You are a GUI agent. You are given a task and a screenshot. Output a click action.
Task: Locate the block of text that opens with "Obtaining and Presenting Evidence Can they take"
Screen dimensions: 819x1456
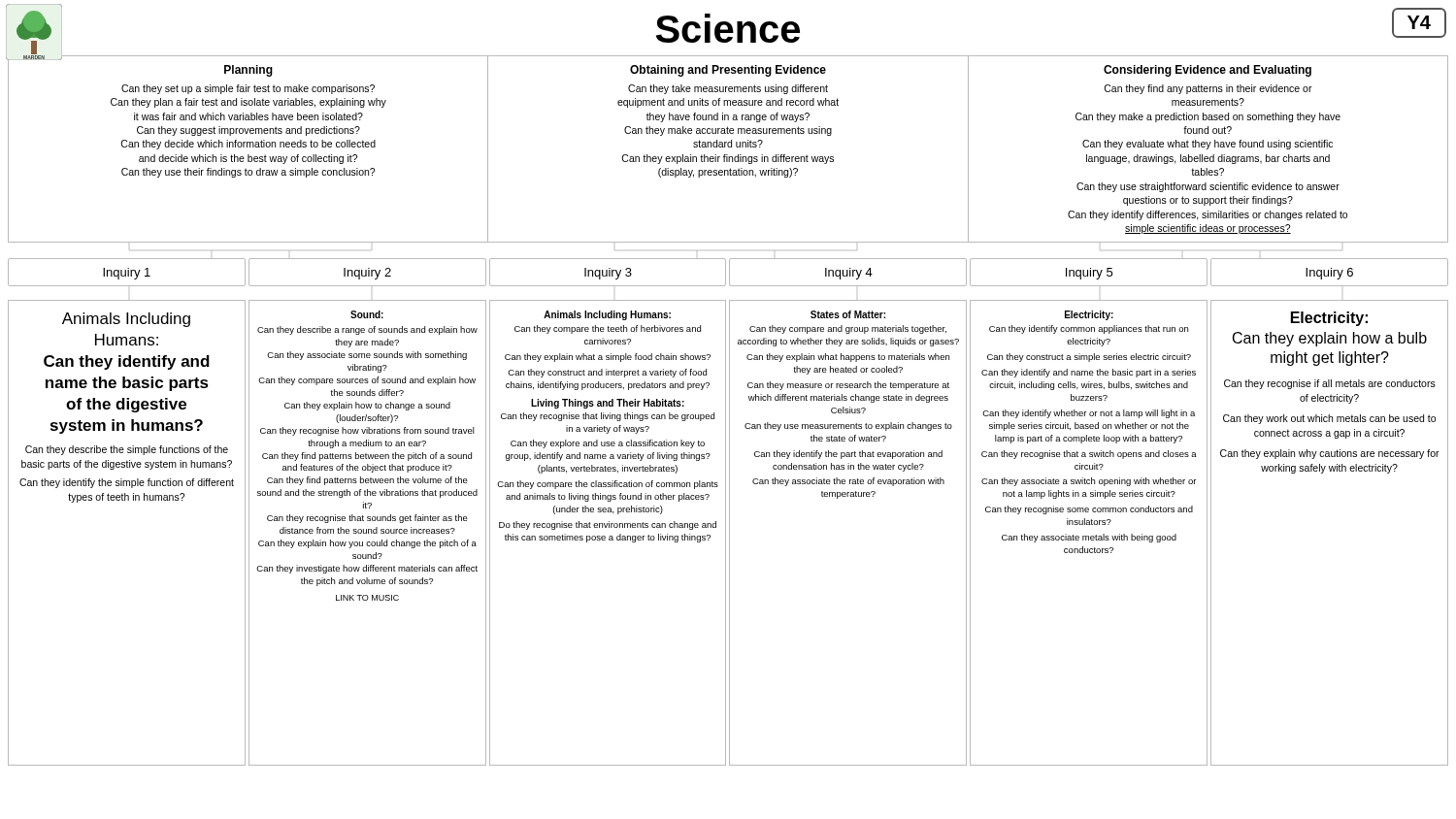tap(728, 120)
